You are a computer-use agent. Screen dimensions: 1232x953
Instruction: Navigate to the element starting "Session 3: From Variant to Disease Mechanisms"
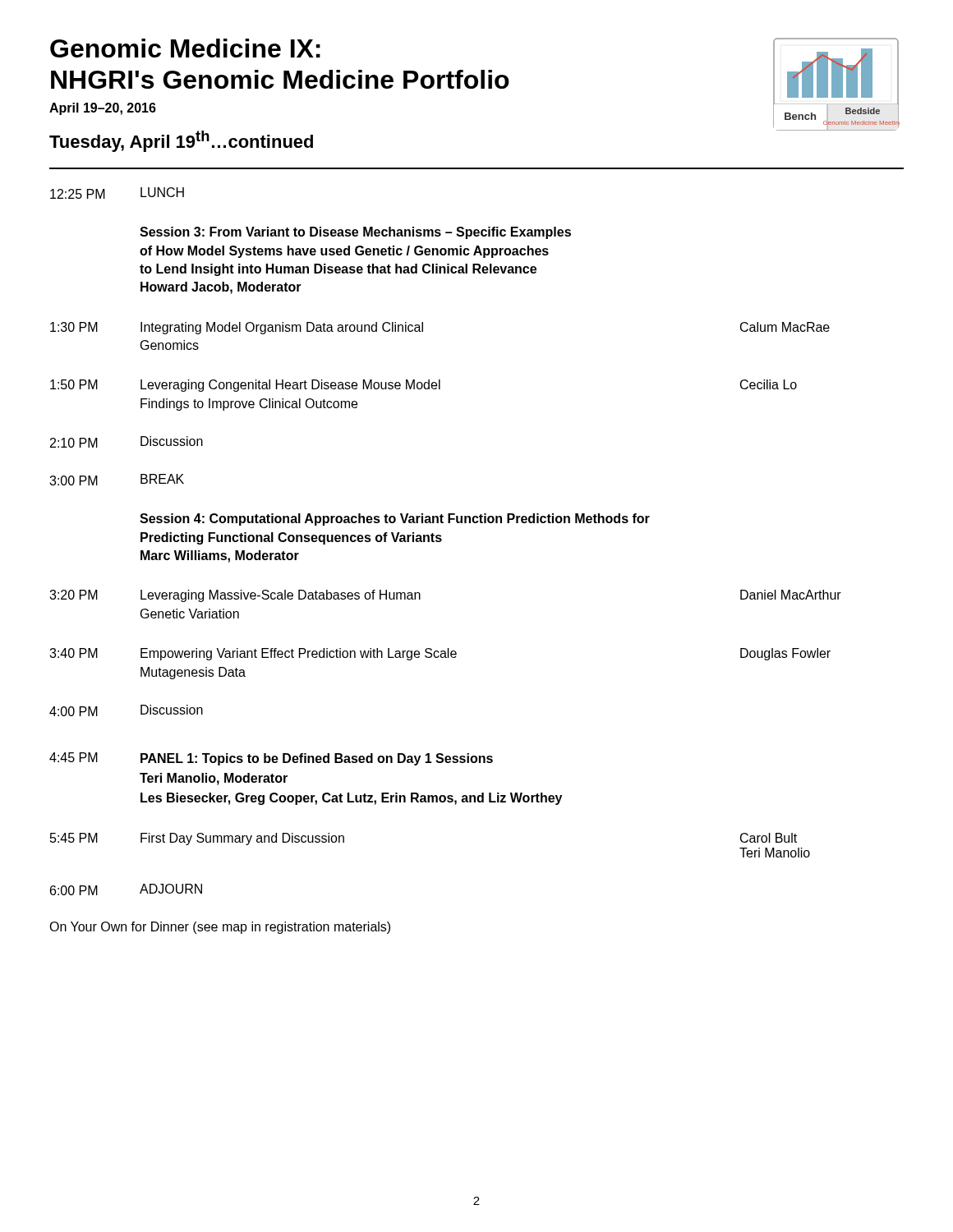476,260
